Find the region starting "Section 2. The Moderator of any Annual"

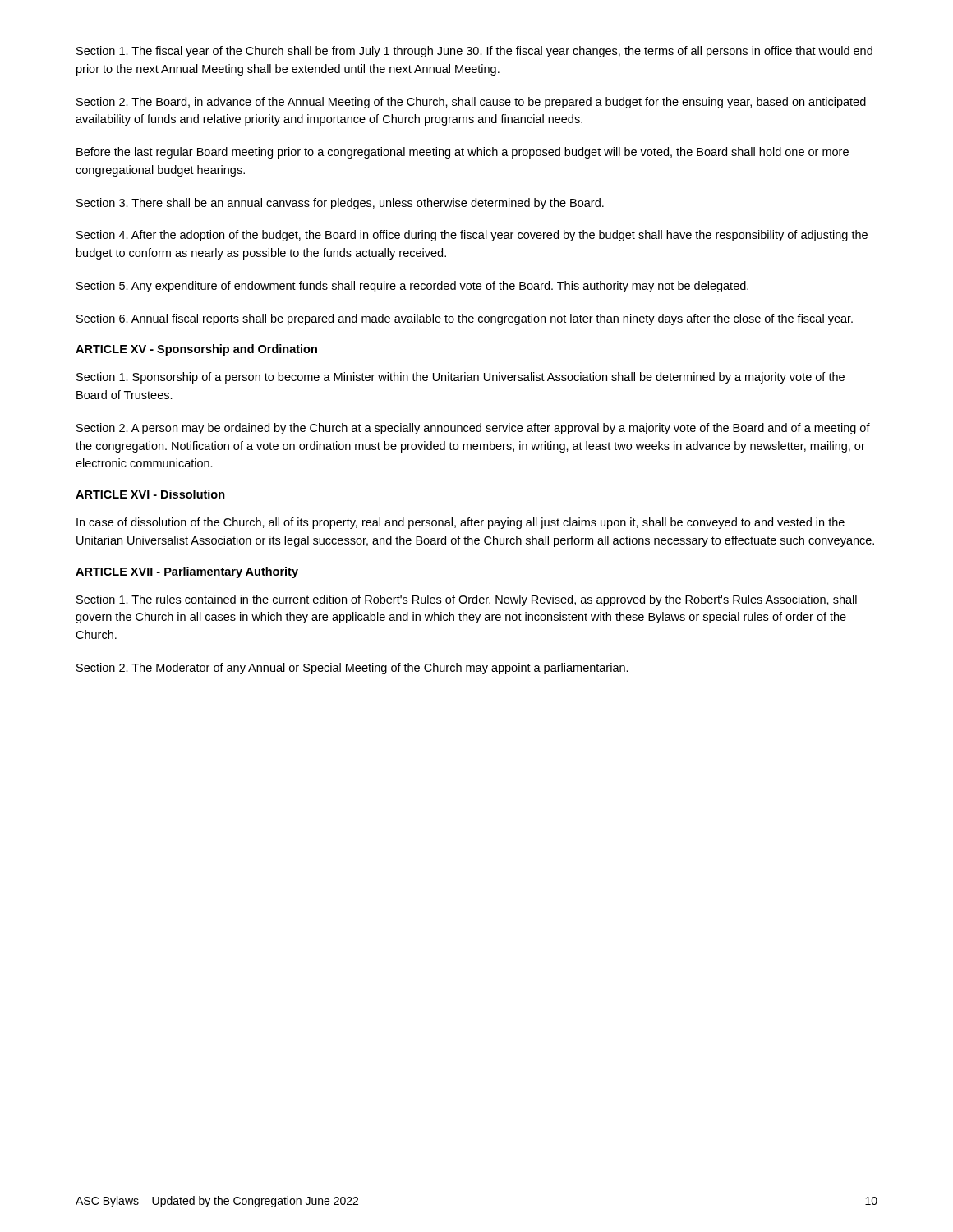point(352,668)
